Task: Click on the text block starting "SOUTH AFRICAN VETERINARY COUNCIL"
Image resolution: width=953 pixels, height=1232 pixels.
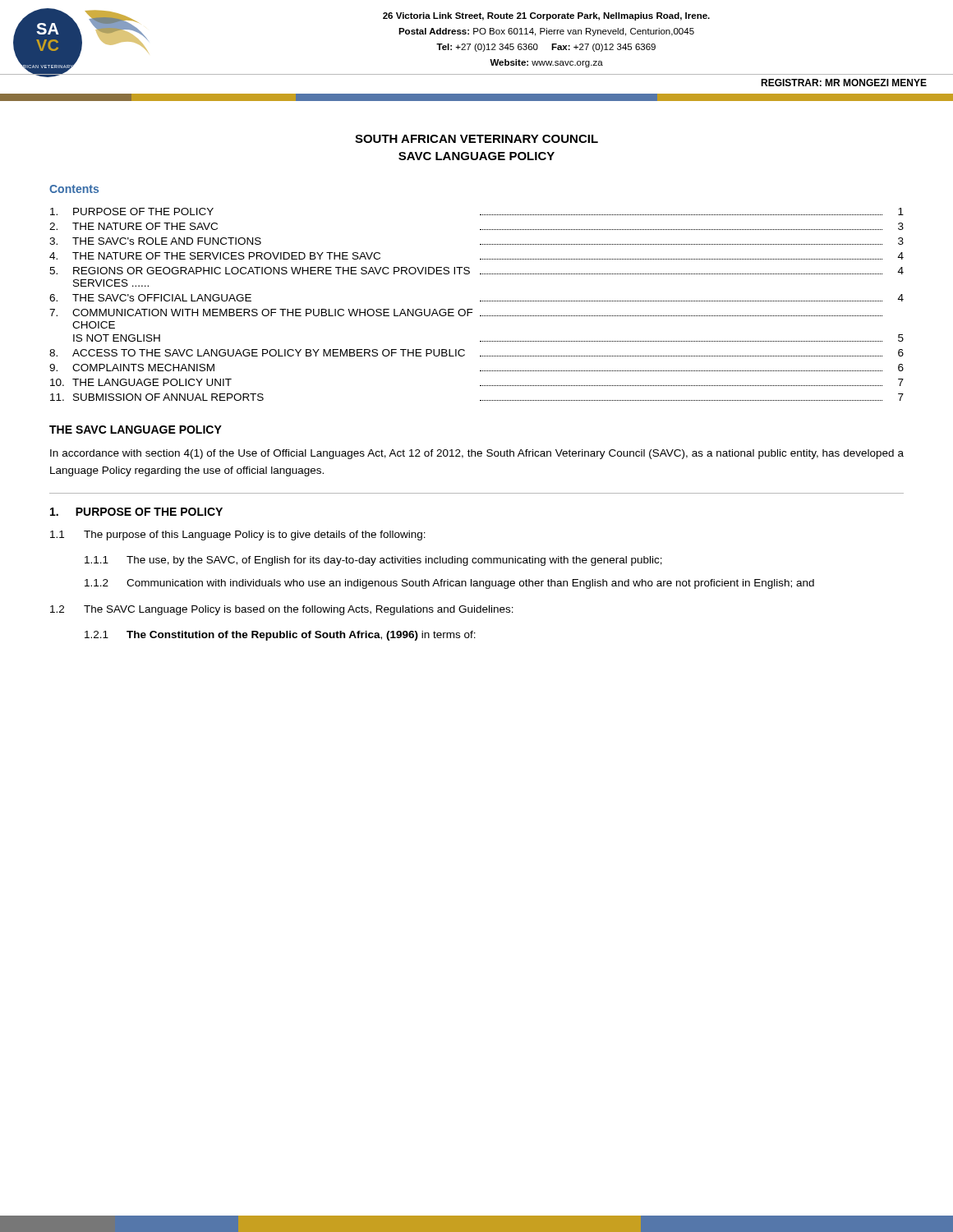Action: point(476,138)
